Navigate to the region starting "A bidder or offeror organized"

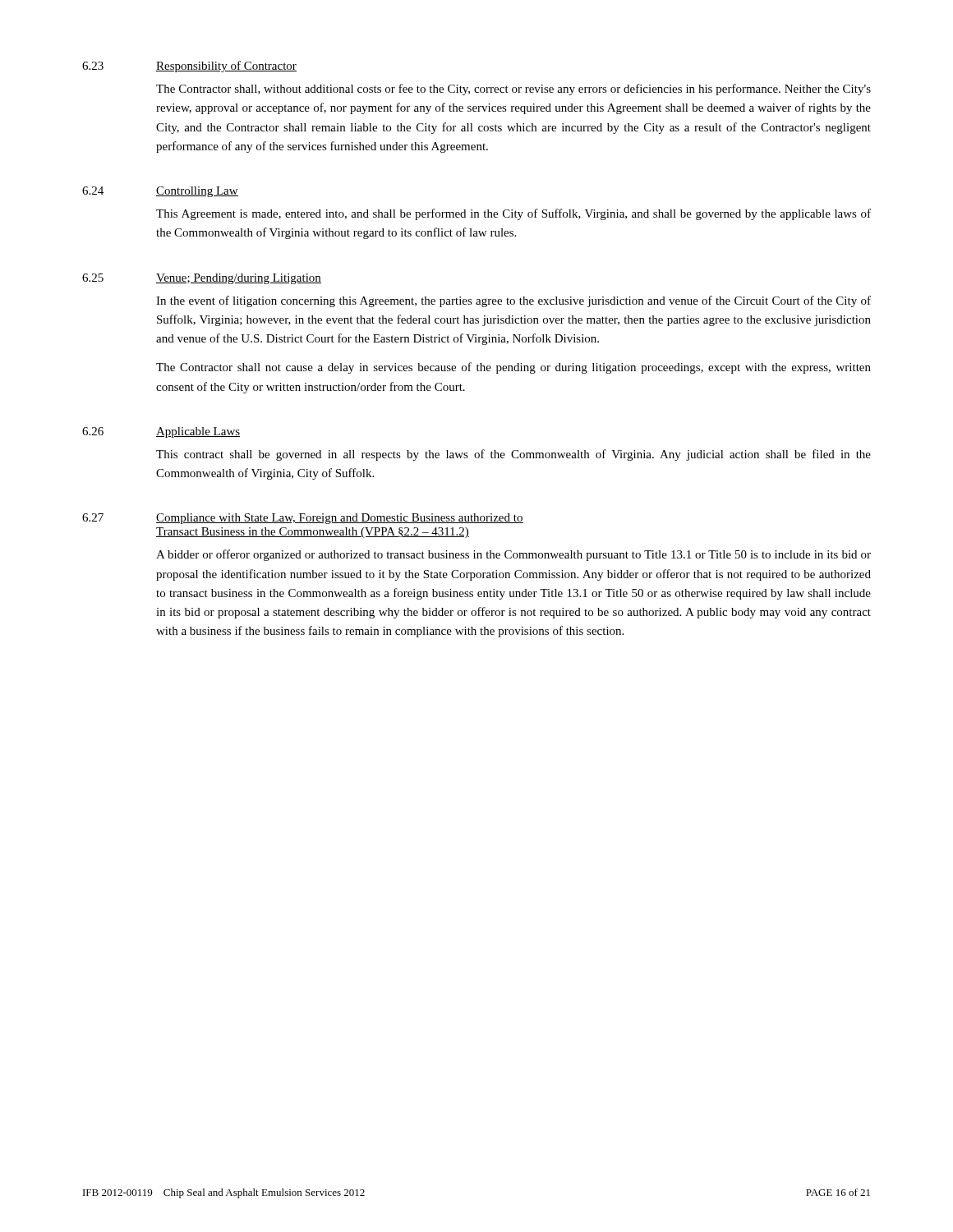pyautogui.click(x=513, y=593)
